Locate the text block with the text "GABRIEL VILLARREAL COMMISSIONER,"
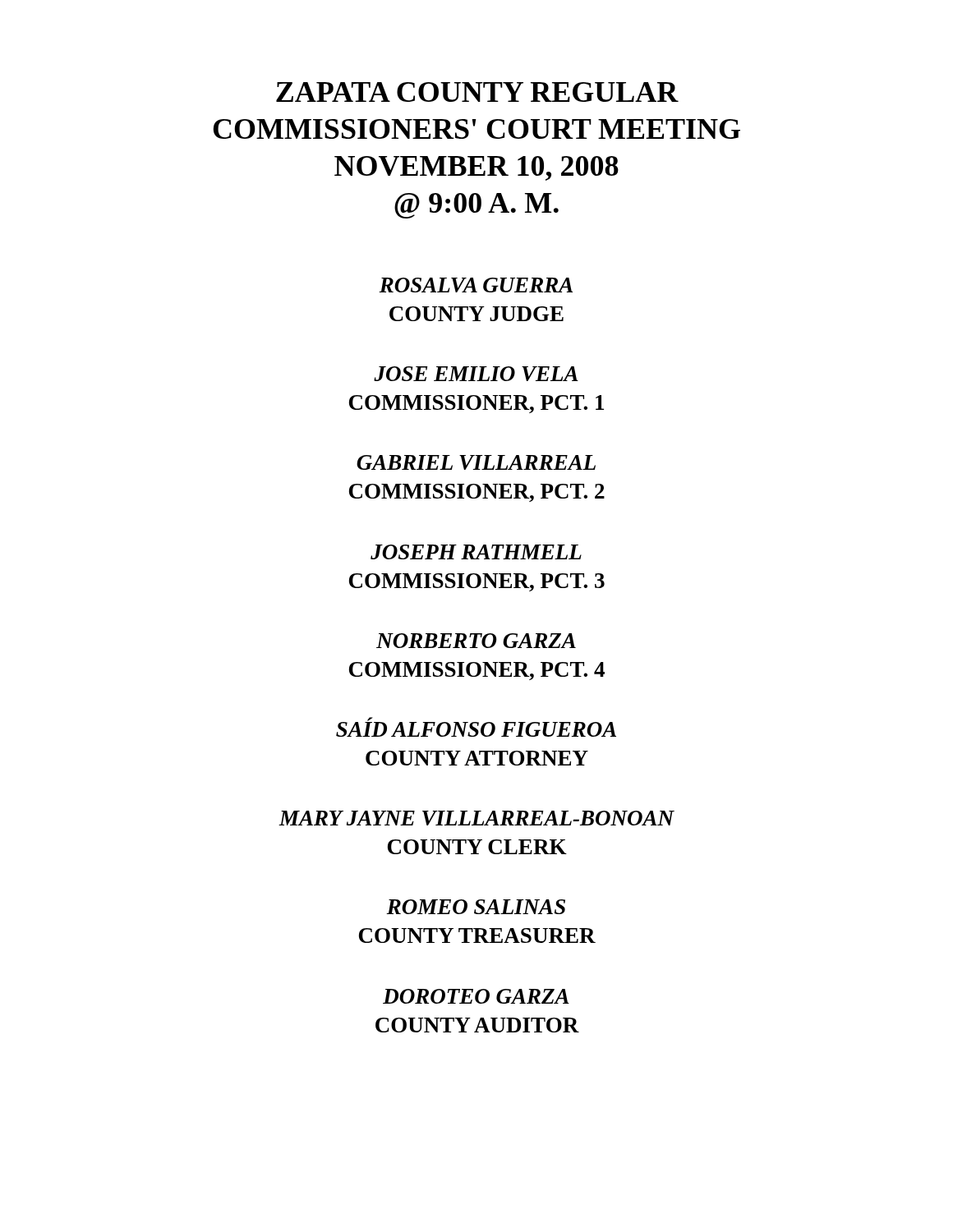The image size is (953, 1232). (476, 478)
